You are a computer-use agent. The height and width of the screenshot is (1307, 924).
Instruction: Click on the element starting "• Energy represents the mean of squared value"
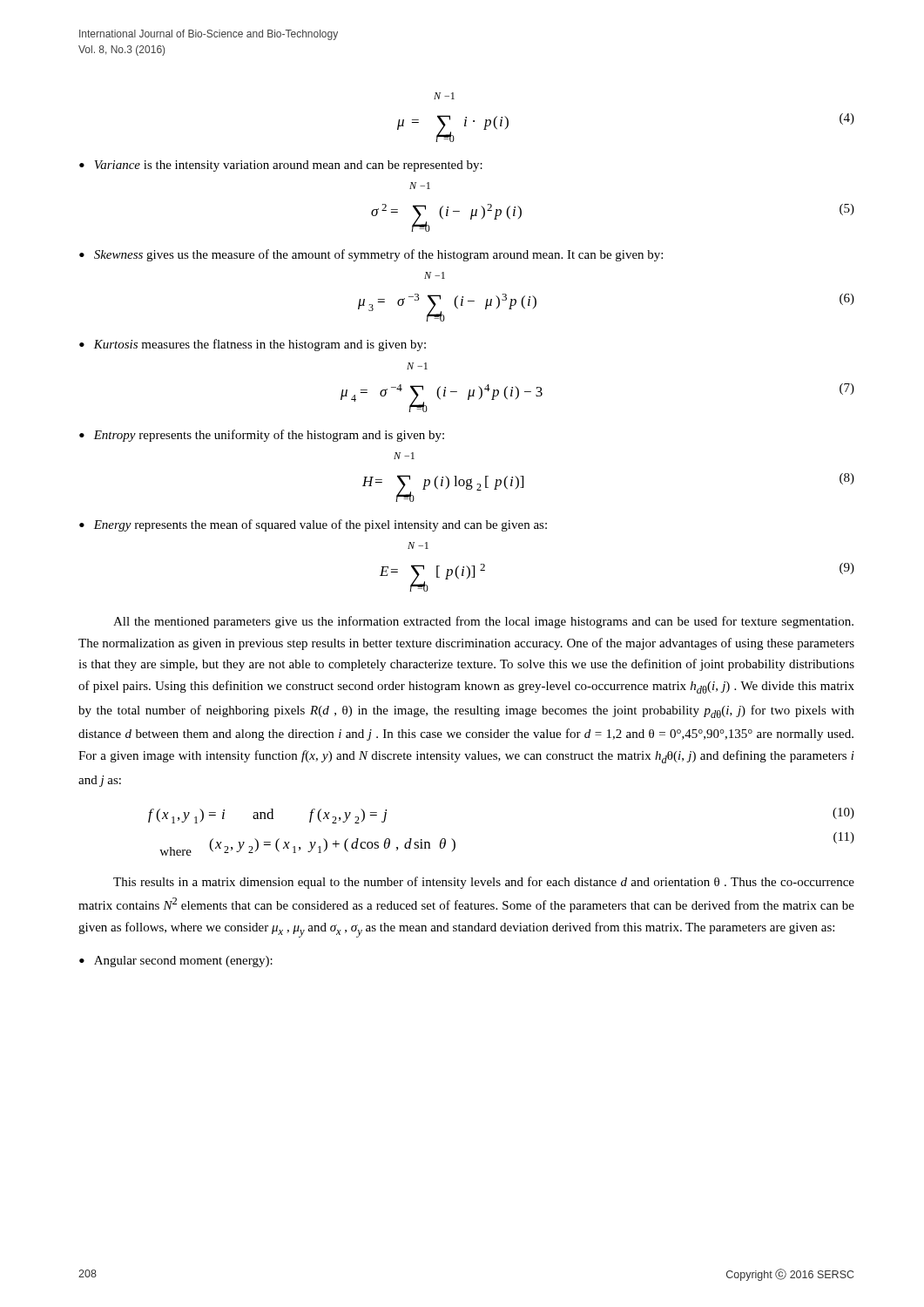[466, 525]
